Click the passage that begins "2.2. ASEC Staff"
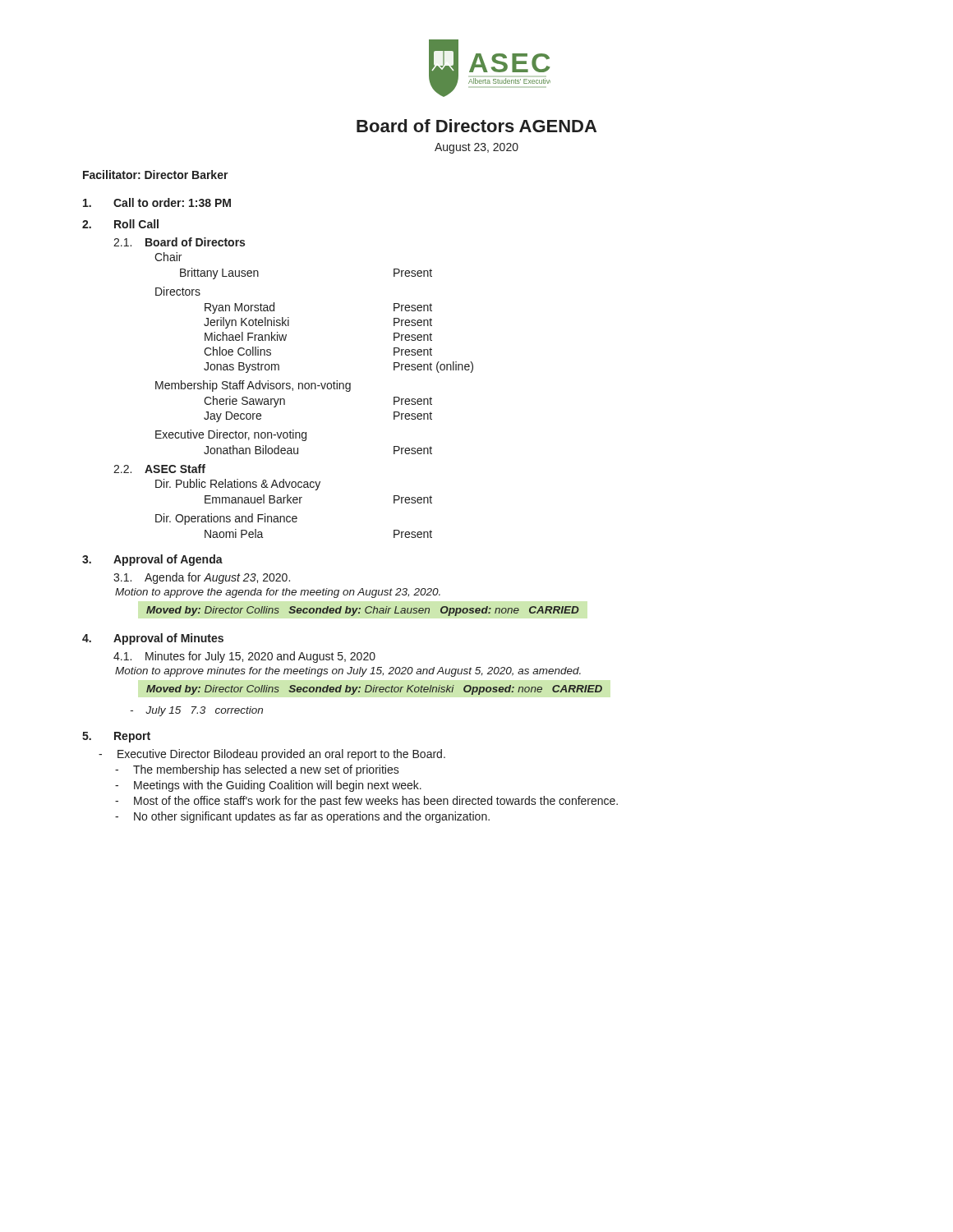Viewport: 953px width, 1232px height. click(x=159, y=469)
